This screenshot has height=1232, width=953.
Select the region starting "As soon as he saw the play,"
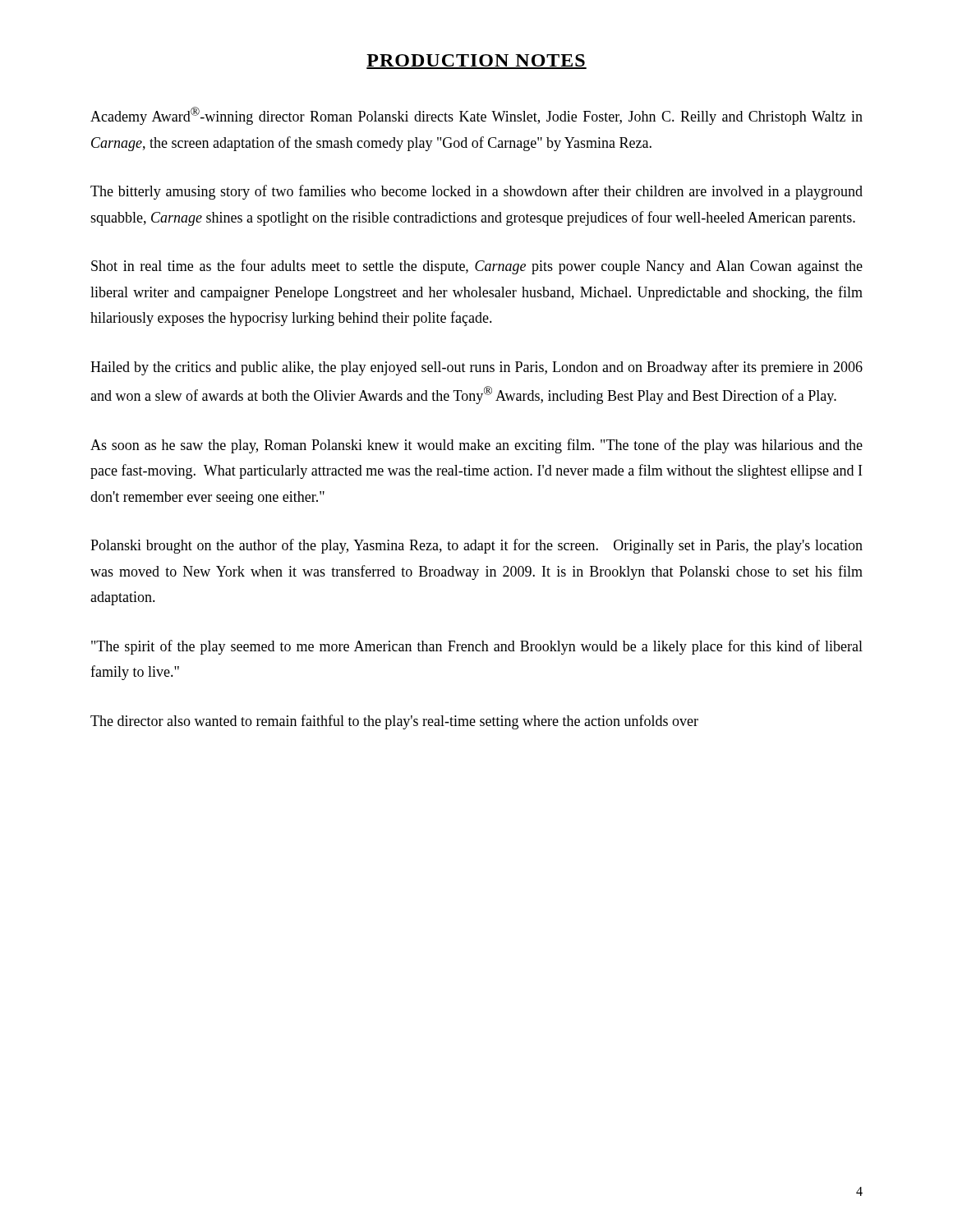[x=476, y=471]
